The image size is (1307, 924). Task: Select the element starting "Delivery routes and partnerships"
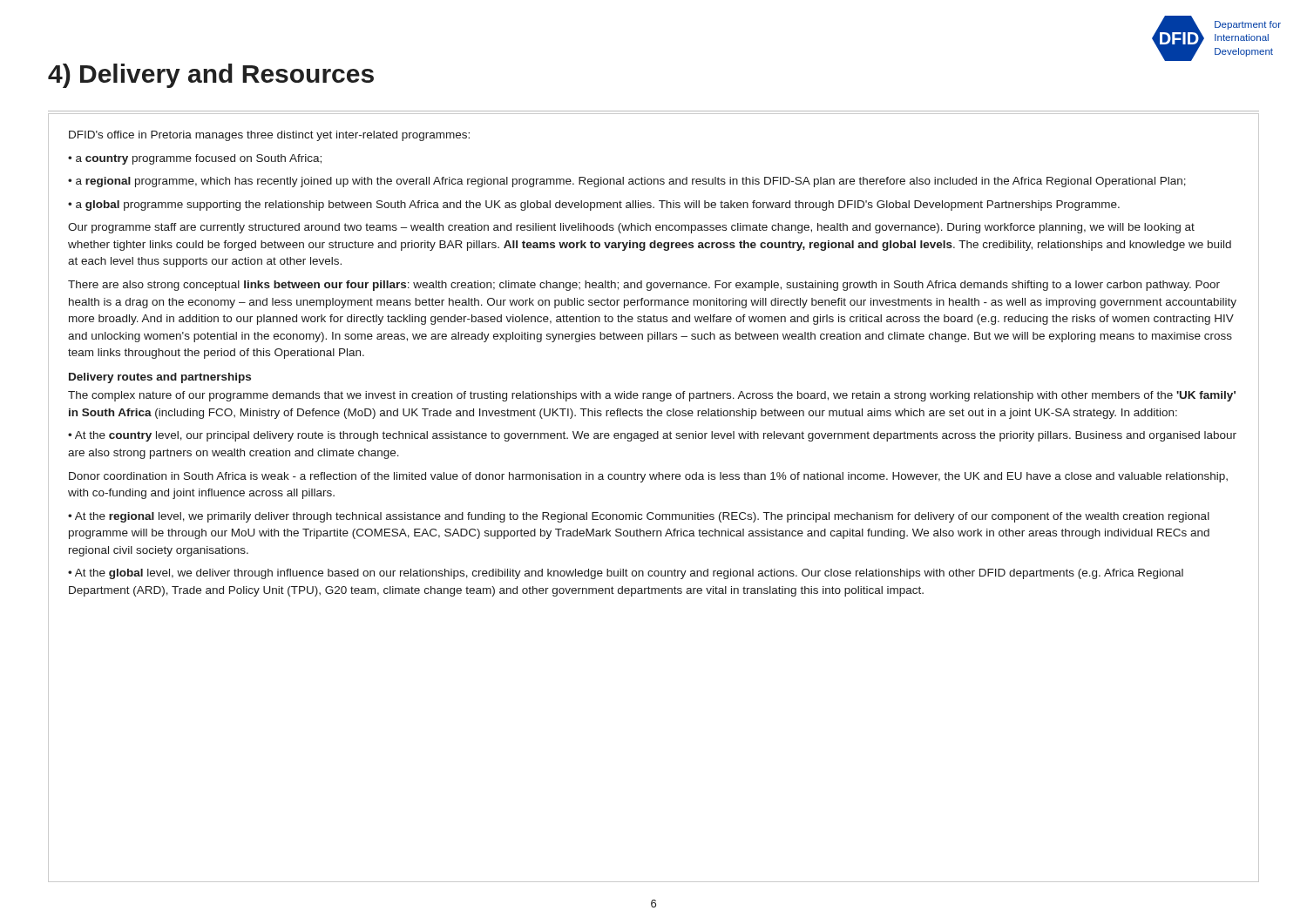click(160, 376)
